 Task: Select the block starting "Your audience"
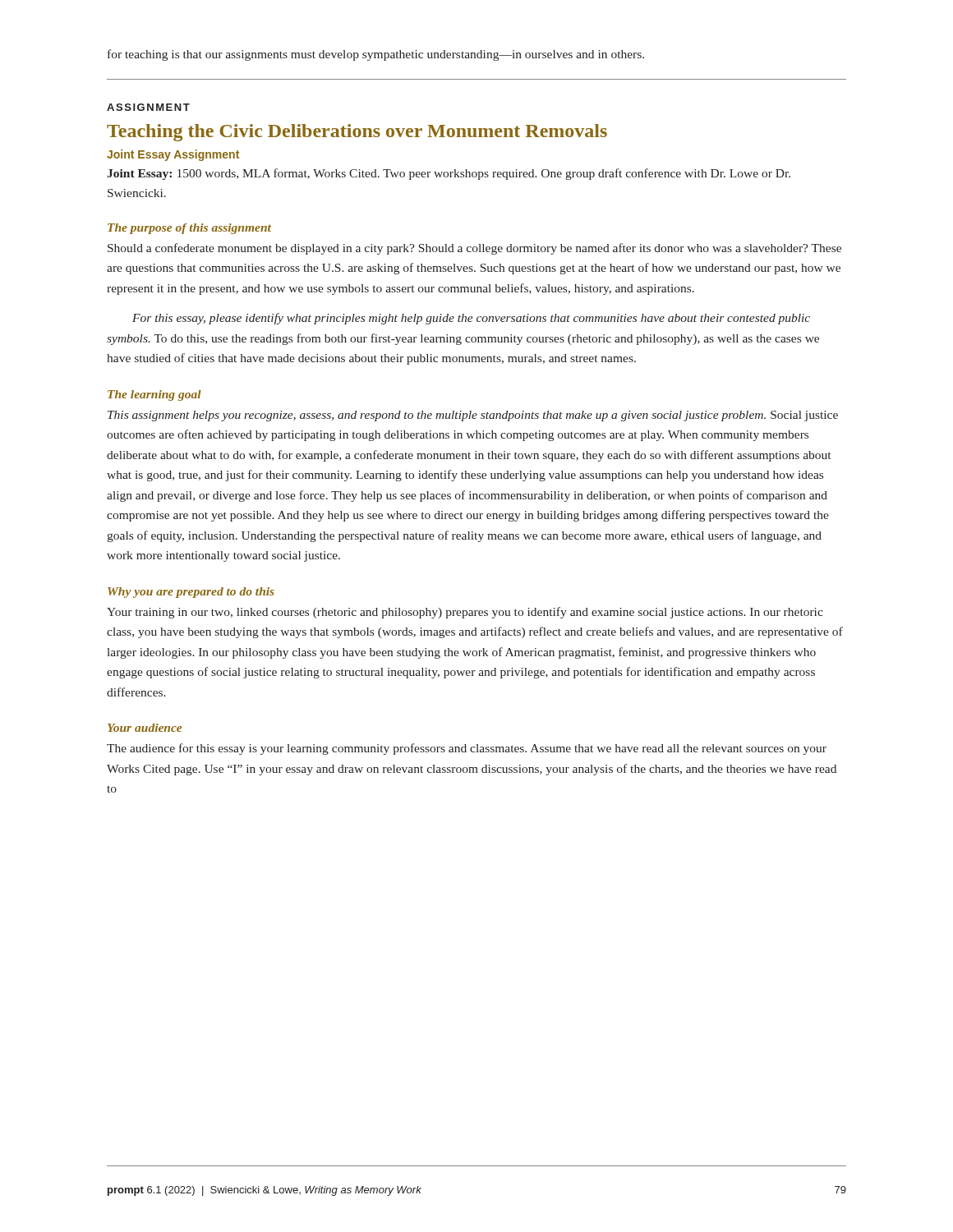(144, 727)
